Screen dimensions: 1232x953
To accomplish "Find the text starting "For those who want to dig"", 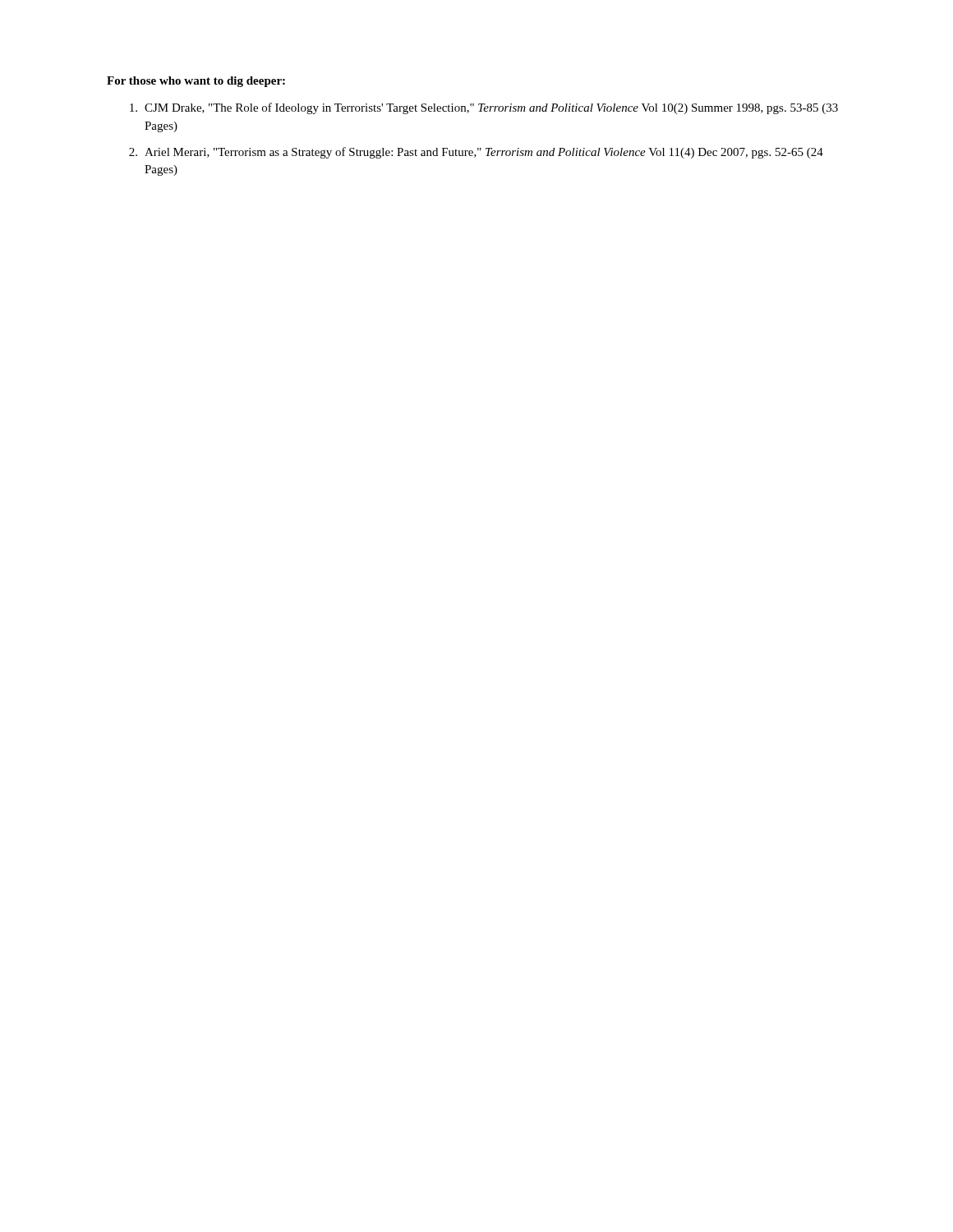I will [196, 81].
